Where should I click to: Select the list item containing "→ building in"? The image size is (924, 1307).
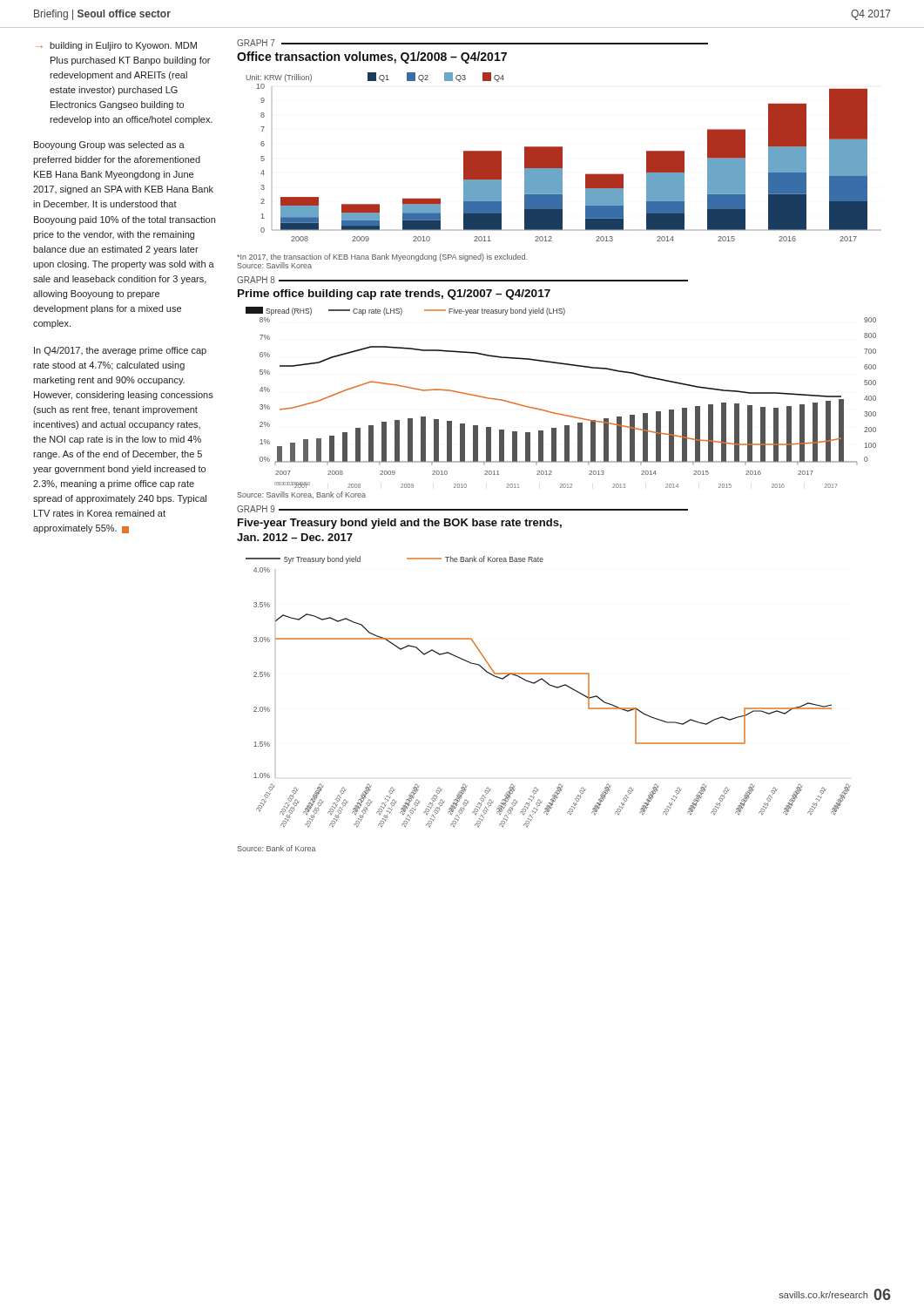point(125,83)
